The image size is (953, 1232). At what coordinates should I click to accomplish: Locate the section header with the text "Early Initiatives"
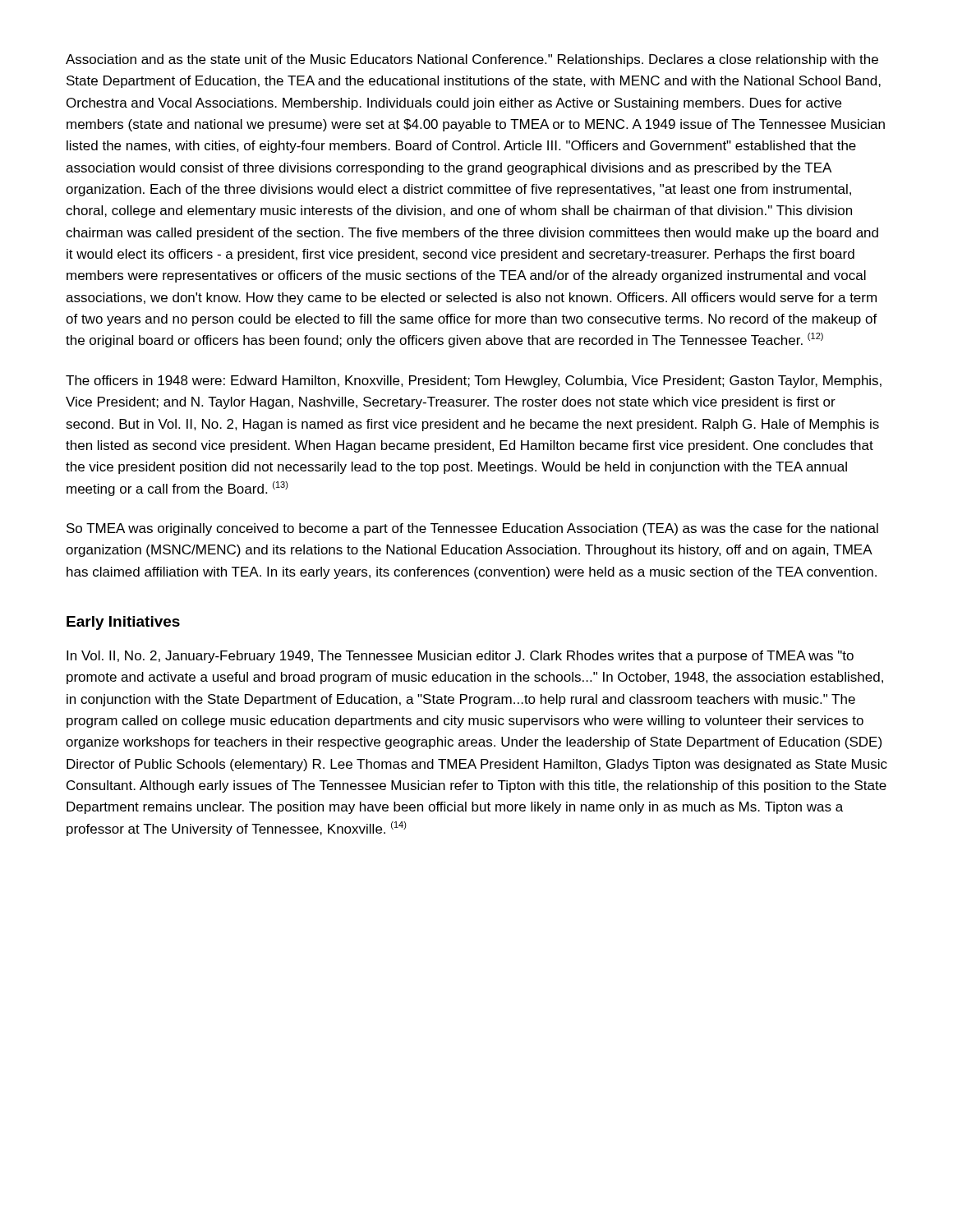point(123,621)
